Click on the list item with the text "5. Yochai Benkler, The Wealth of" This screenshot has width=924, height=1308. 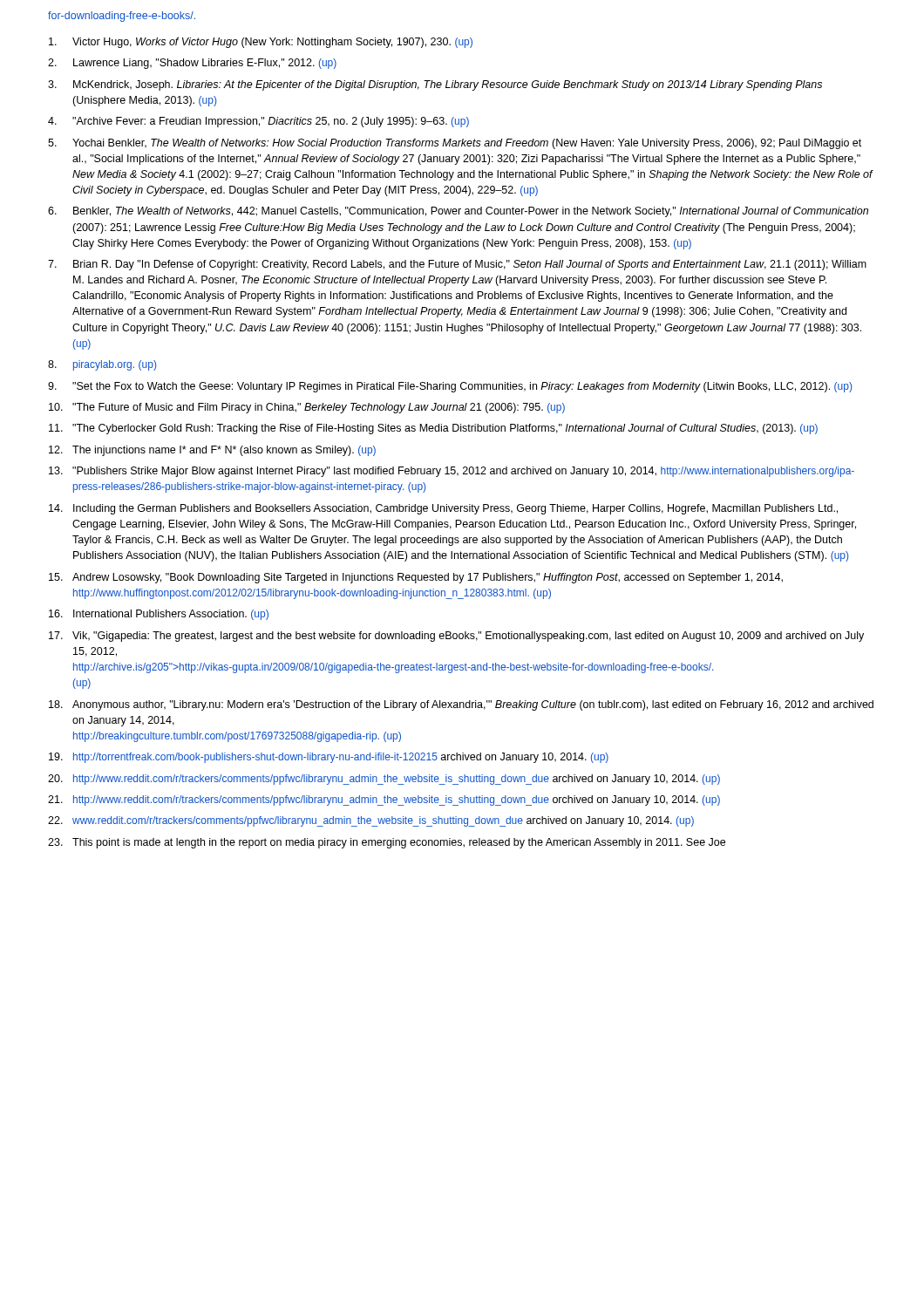[x=462, y=167]
